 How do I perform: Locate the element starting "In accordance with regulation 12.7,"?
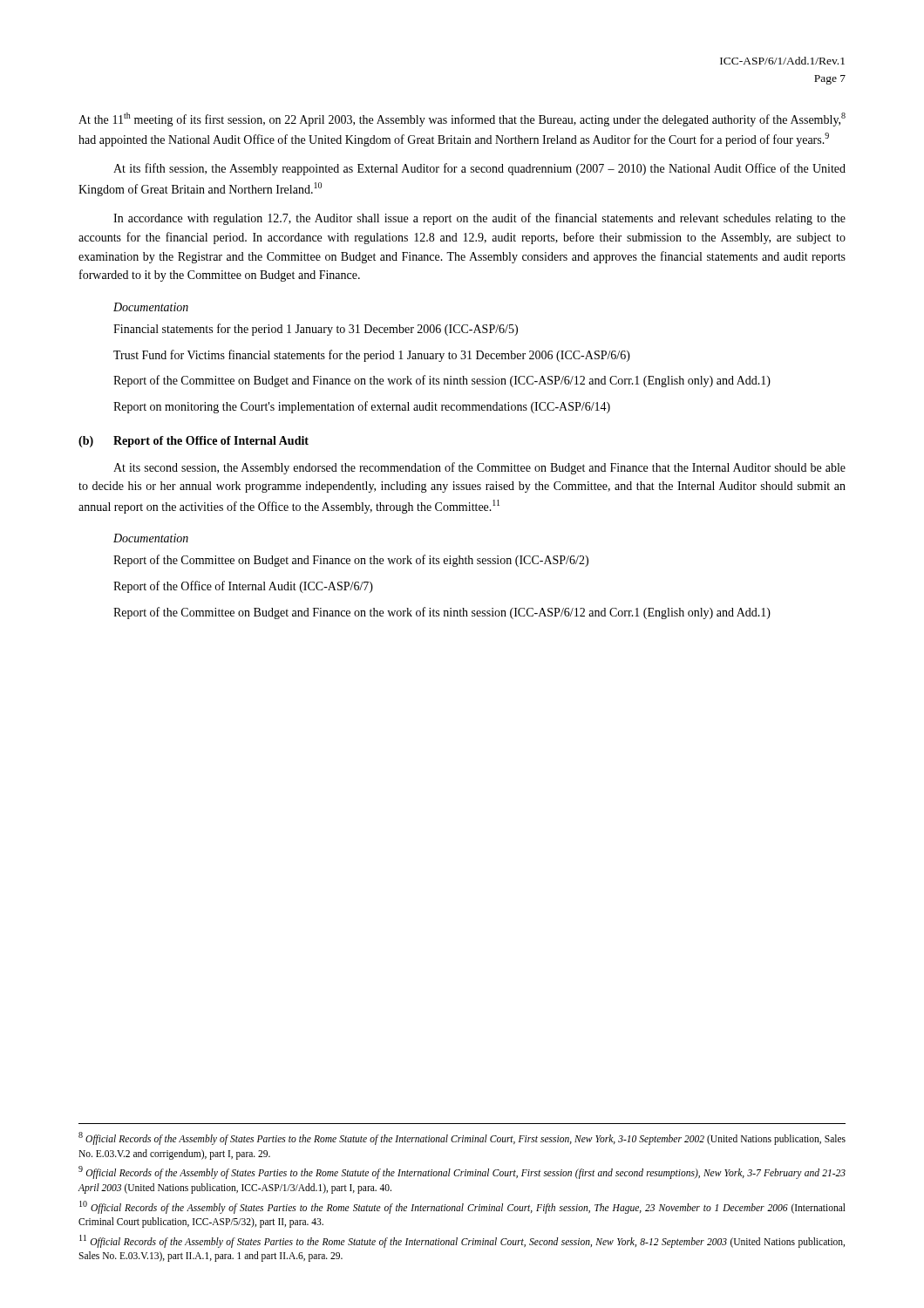click(x=462, y=247)
